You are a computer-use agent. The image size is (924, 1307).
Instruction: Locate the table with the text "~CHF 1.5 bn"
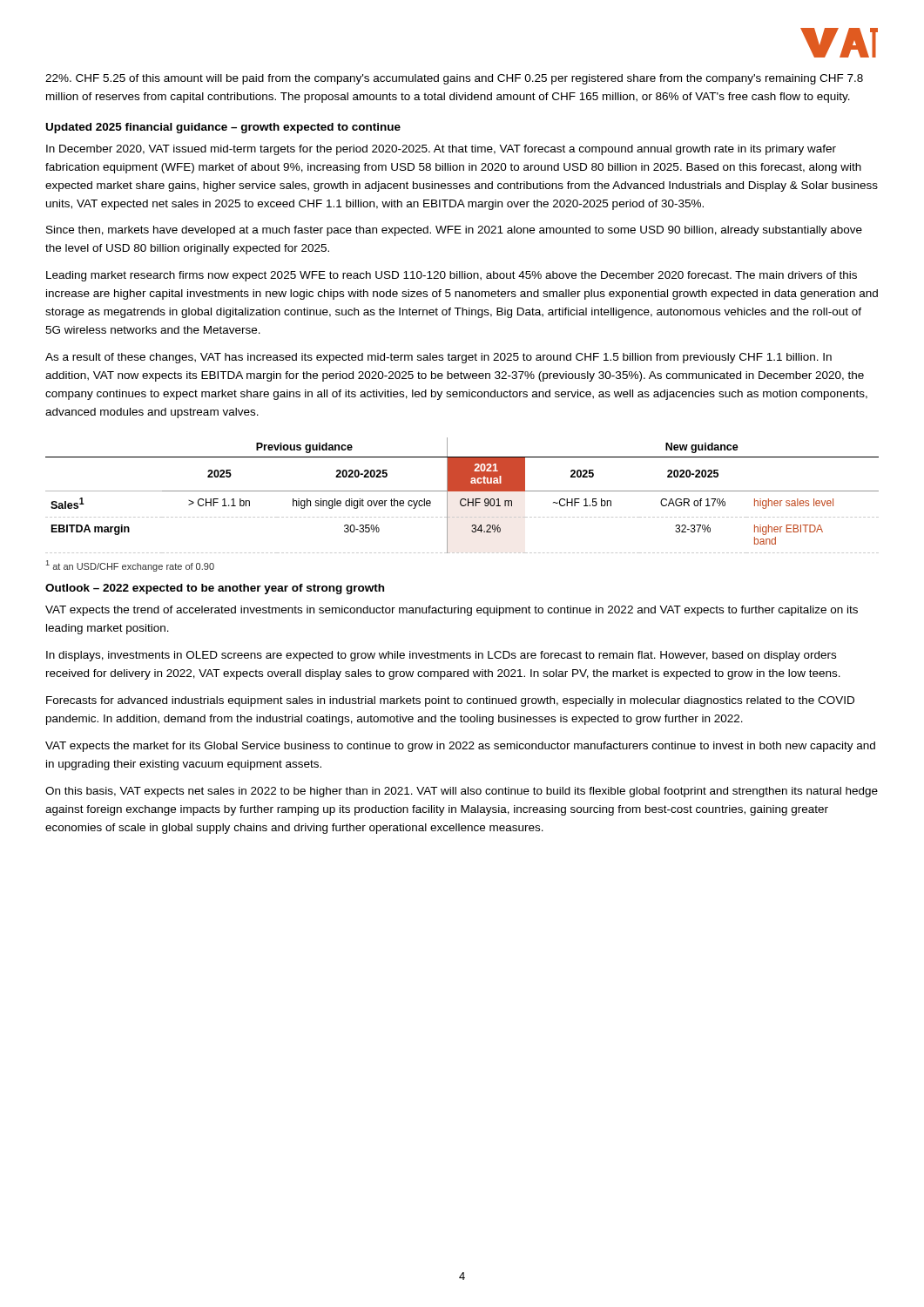pos(462,495)
